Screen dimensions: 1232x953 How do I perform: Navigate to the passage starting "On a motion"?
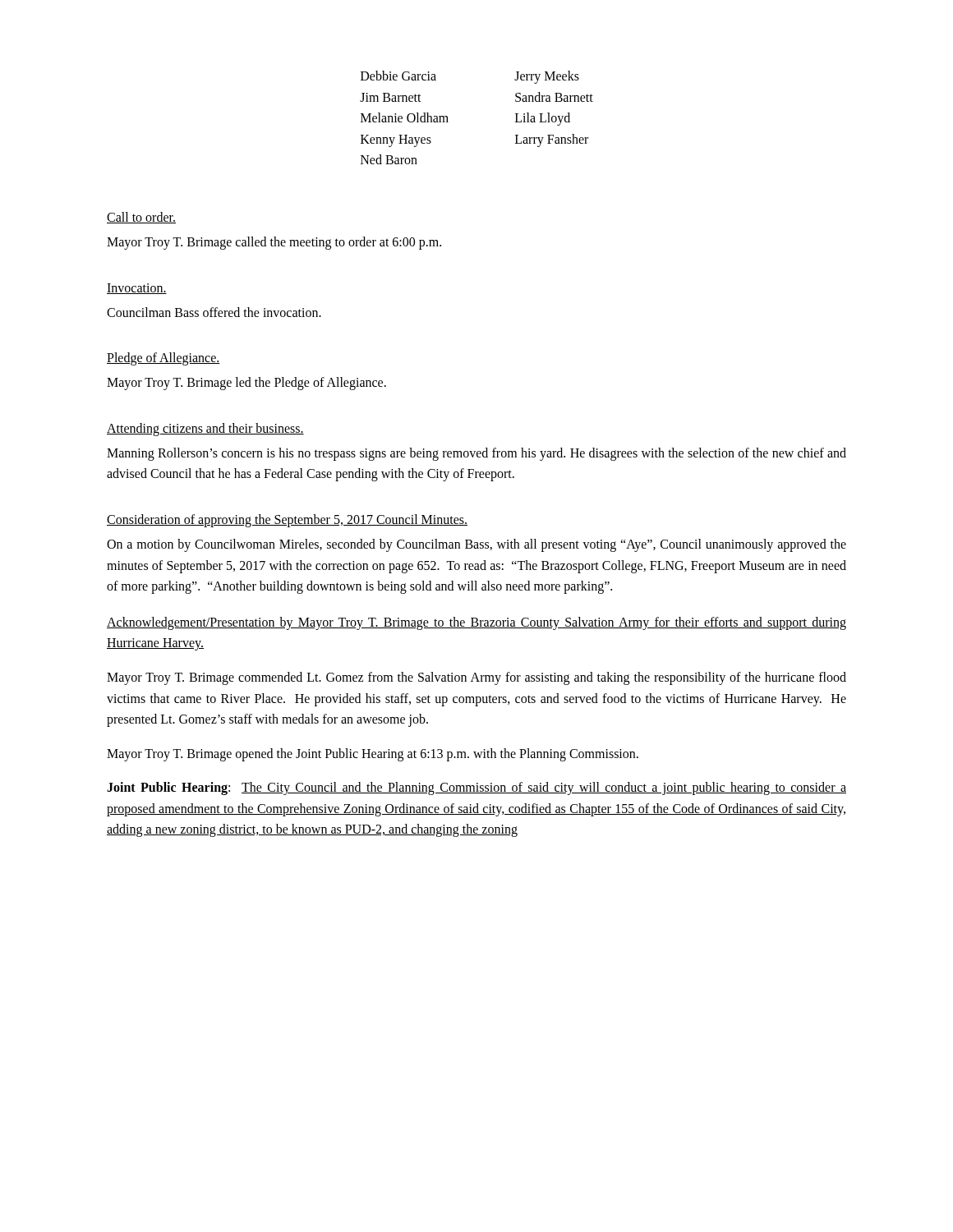[x=476, y=565]
